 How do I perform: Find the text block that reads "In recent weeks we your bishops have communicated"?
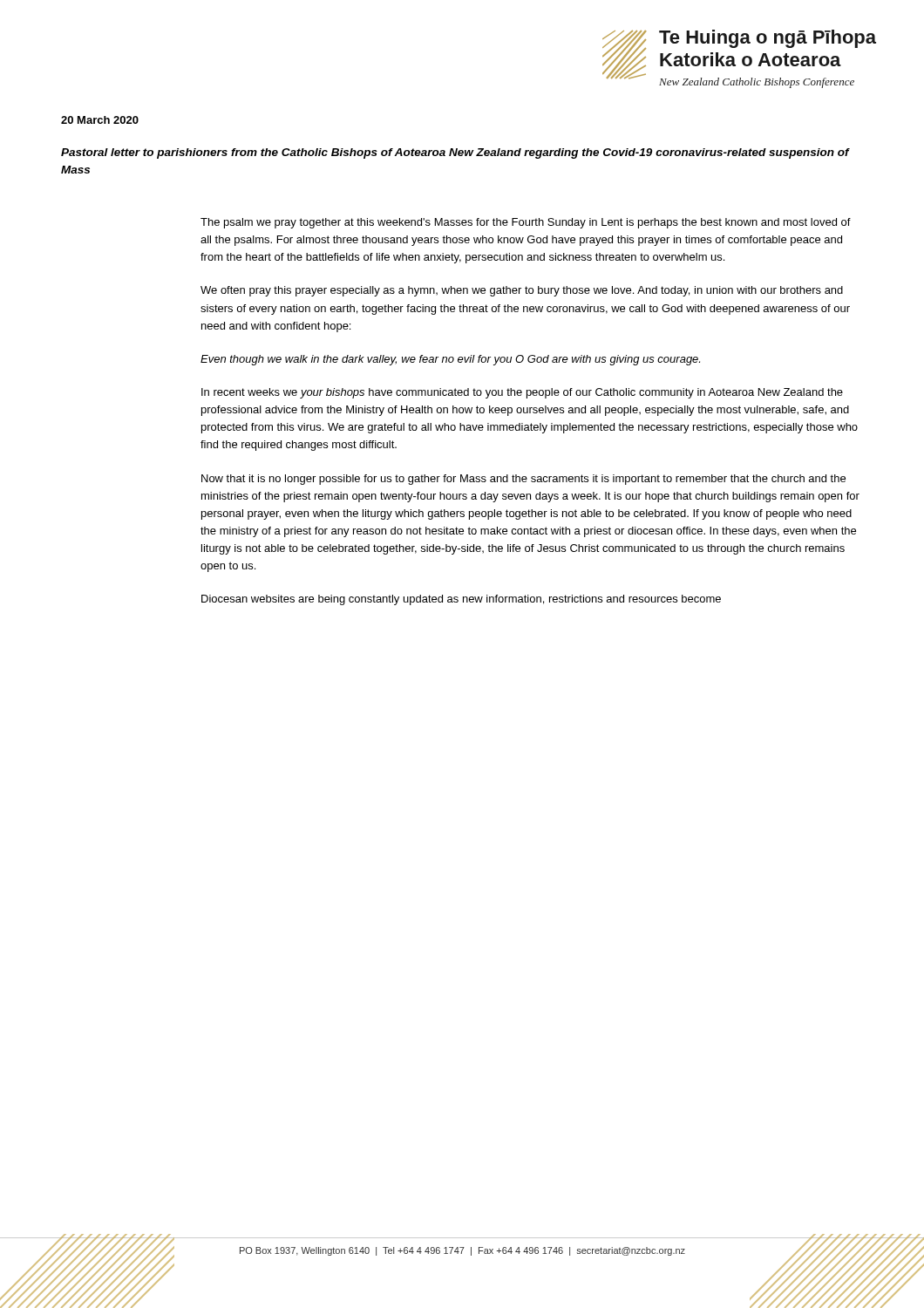point(532,419)
